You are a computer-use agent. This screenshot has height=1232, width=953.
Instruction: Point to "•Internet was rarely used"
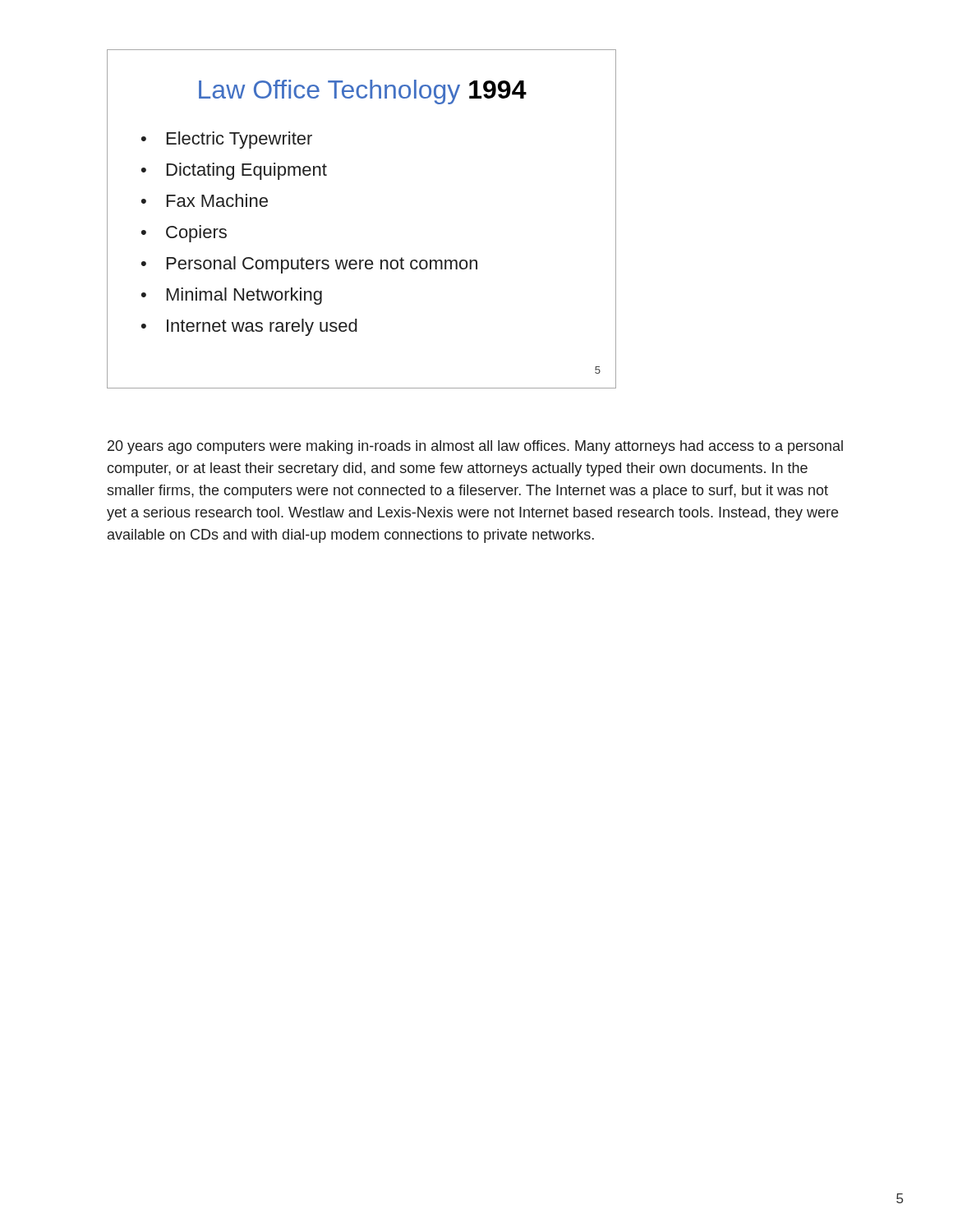(x=249, y=326)
